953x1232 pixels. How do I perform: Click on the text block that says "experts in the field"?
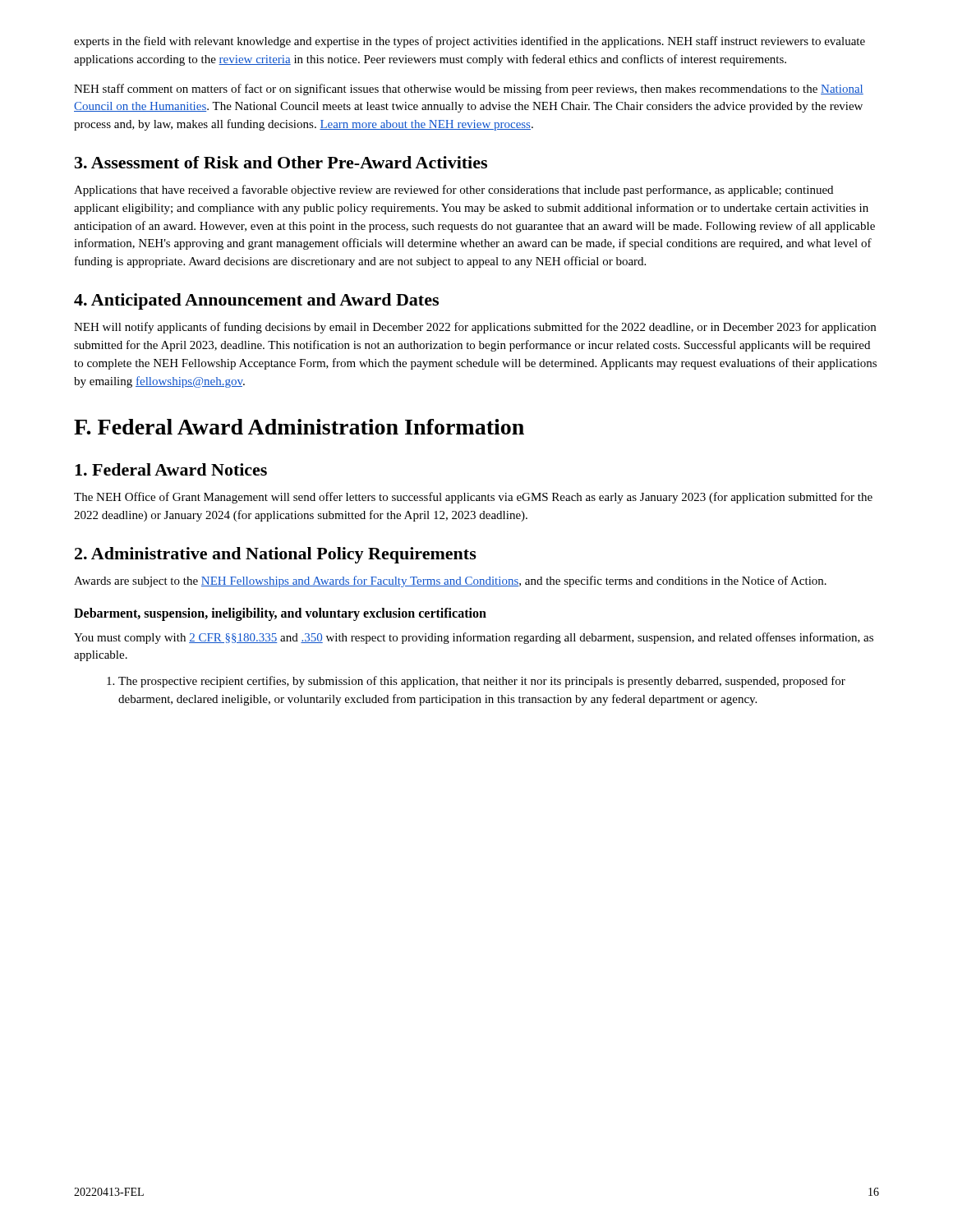click(x=470, y=50)
